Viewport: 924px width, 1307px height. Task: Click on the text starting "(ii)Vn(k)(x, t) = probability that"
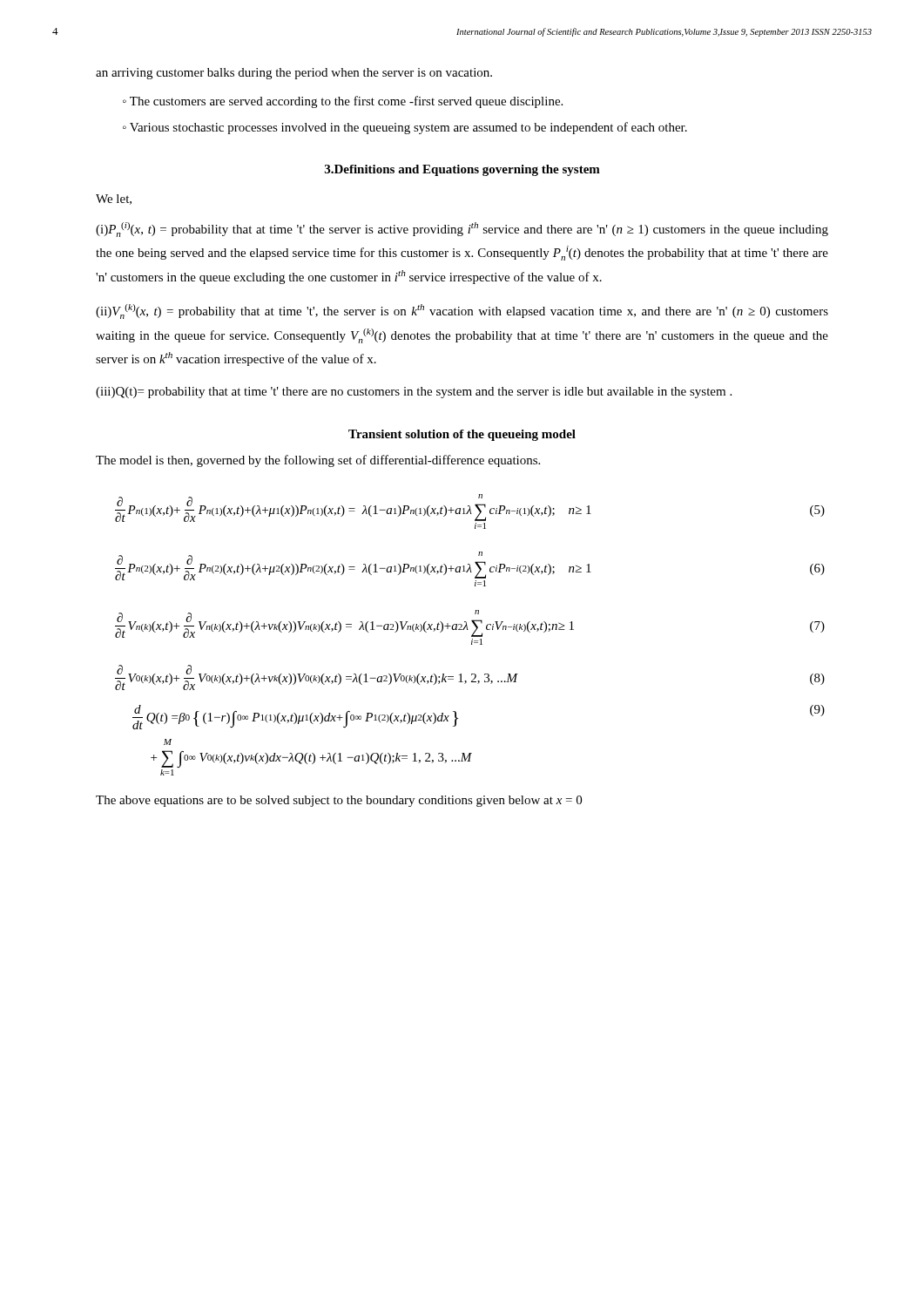tap(462, 334)
